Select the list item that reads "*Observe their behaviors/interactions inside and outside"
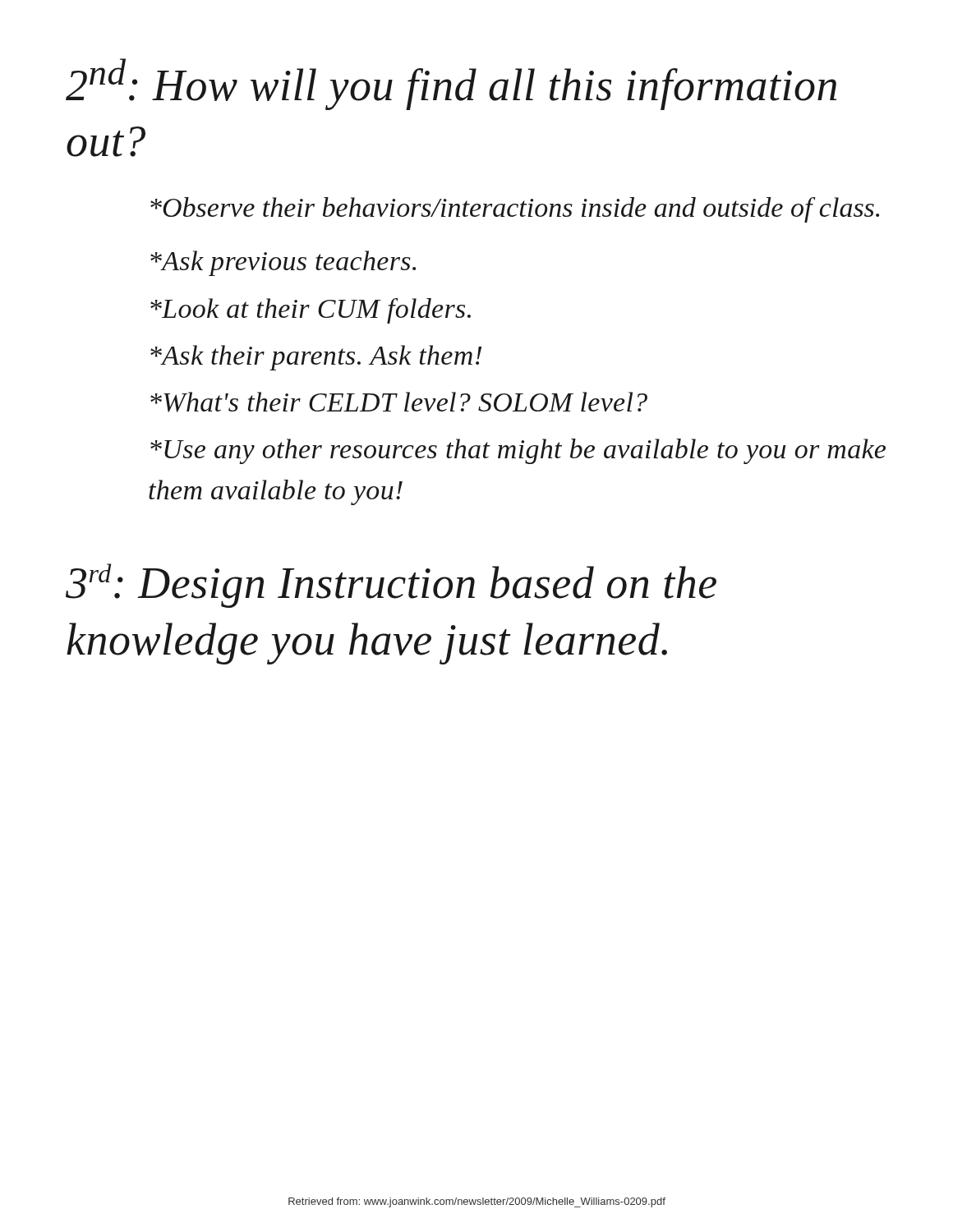The width and height of the screenshot is (953, 1232). [x=515, y=207]
